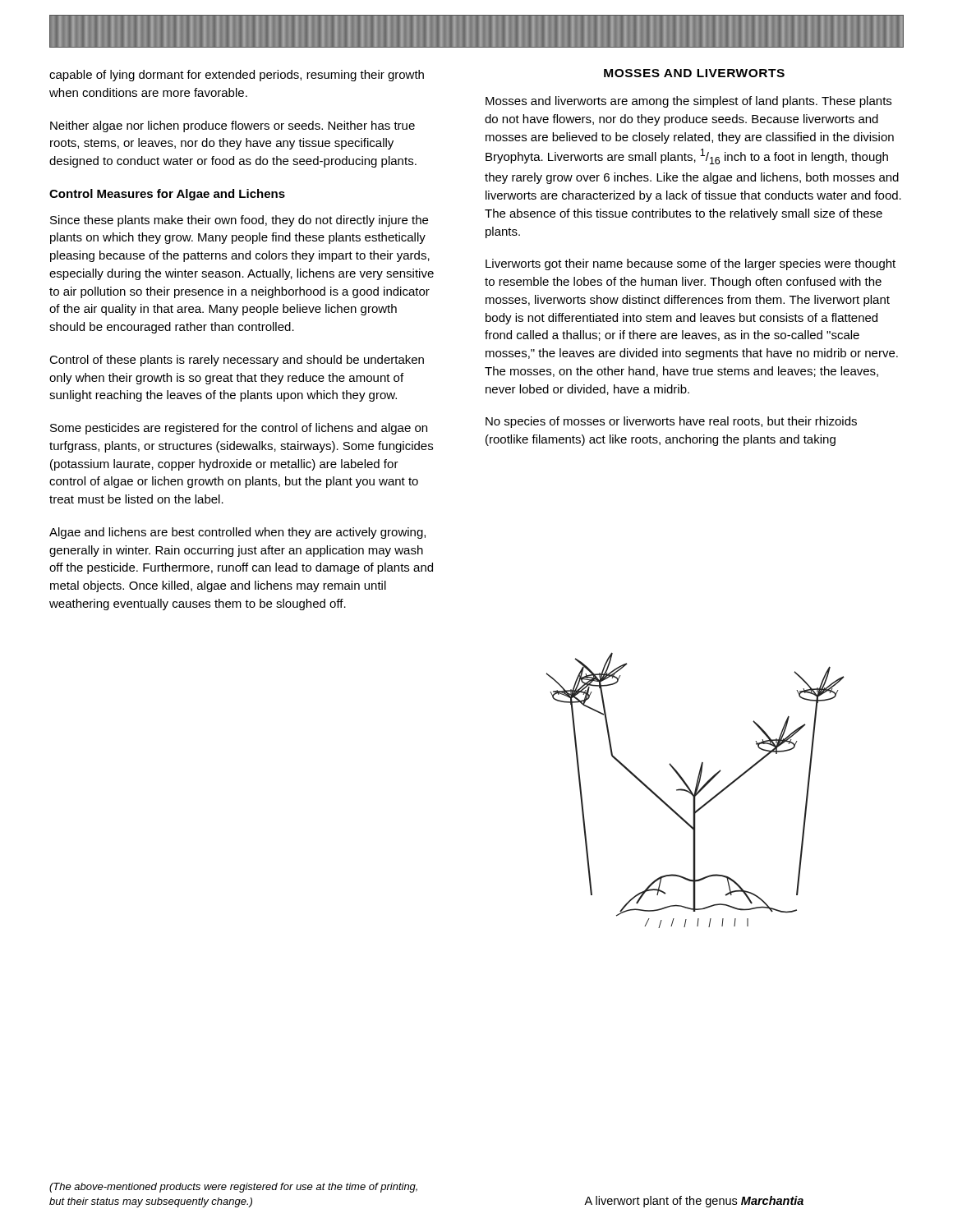Locate the caption that opens with "A liverwort plant of the genus"
The height and width of the screenshot is (1232, 953).
tap(694, 1201)
